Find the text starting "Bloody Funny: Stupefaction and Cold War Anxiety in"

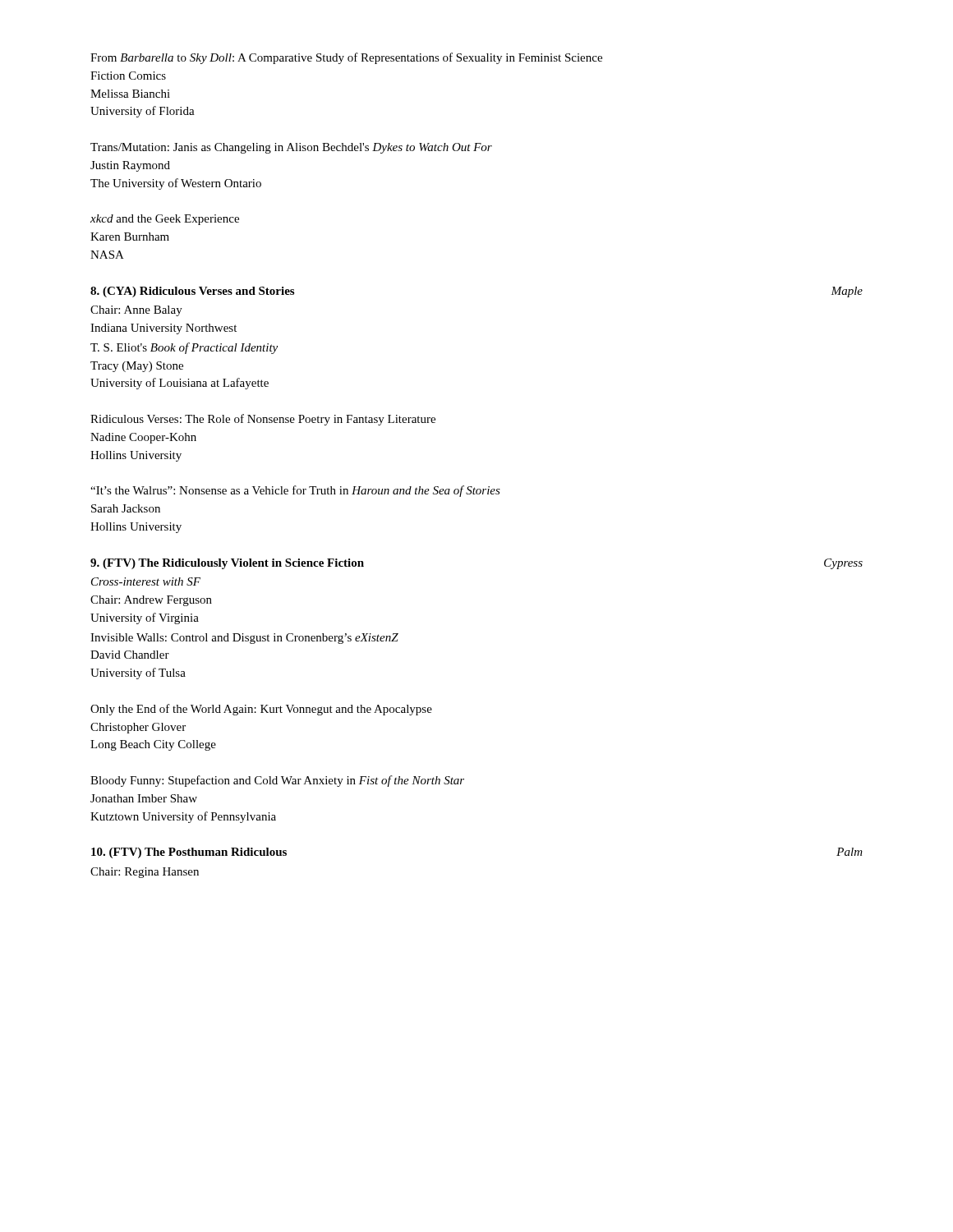pyautogui.click(x=277, y=781)
